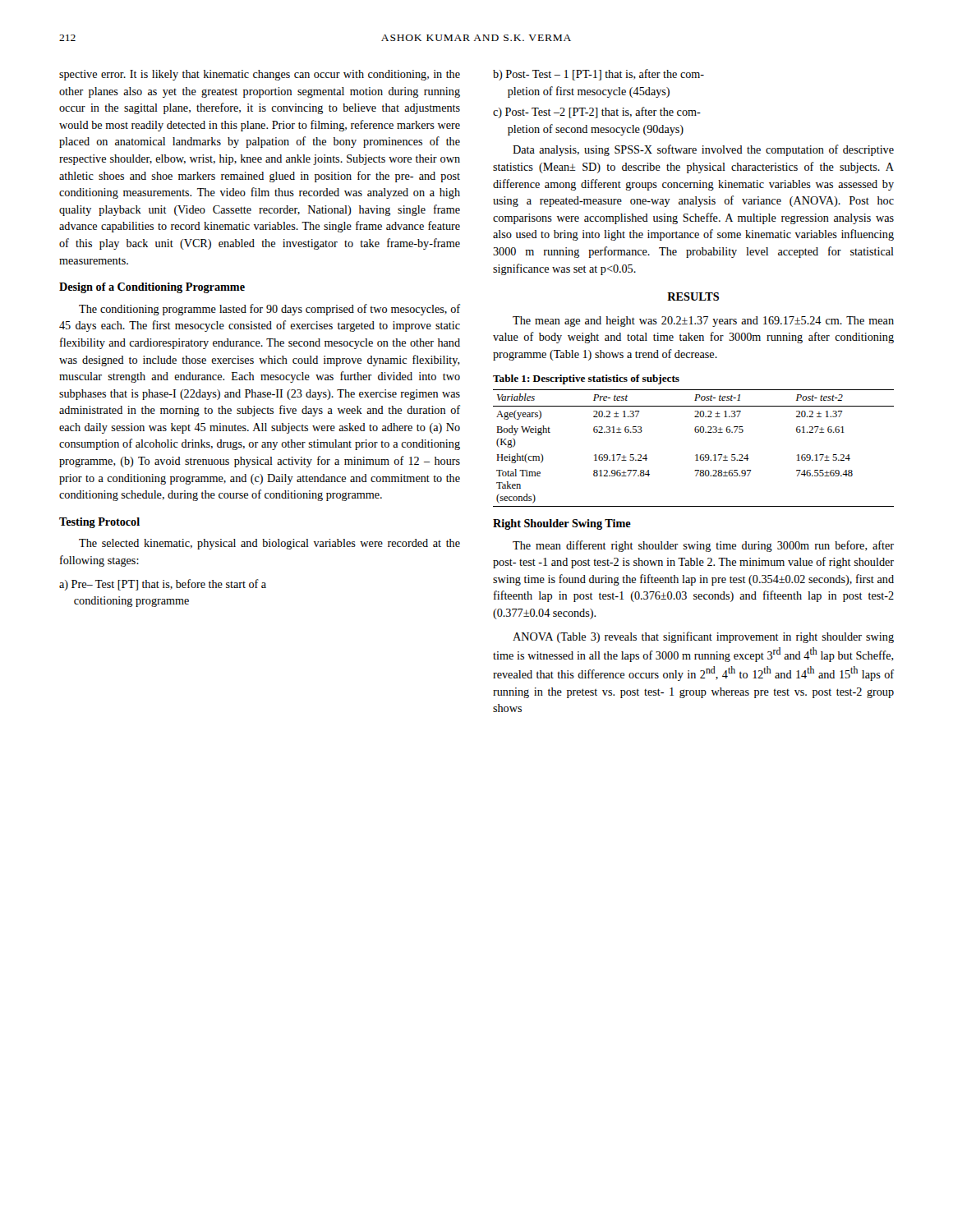Find the text block that reads "Data analysis, using SPSS-X software involved the"
This screenshot has width=953, height=1232.
pos(693,209)
